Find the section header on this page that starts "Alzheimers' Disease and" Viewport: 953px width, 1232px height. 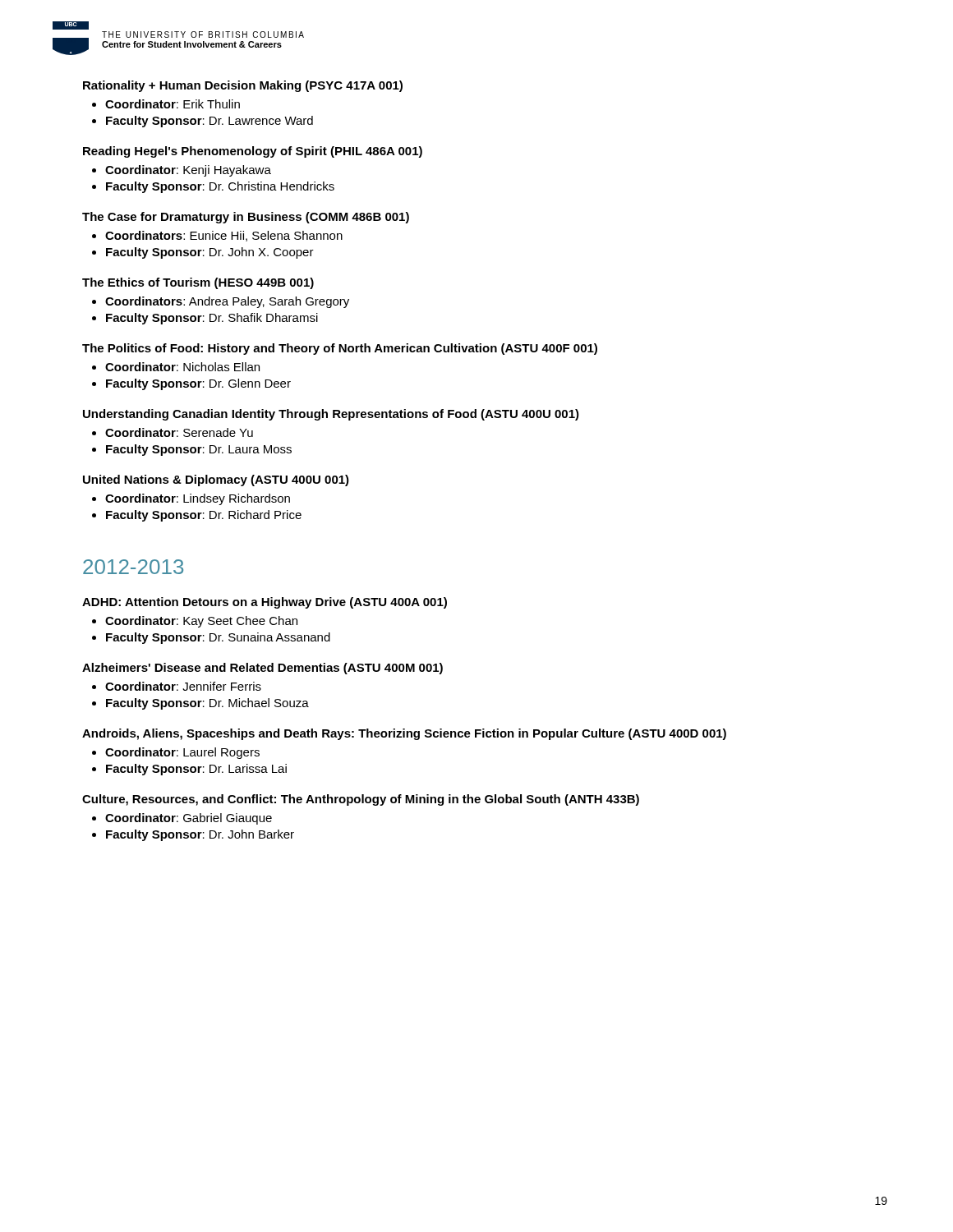coord(262,669)
